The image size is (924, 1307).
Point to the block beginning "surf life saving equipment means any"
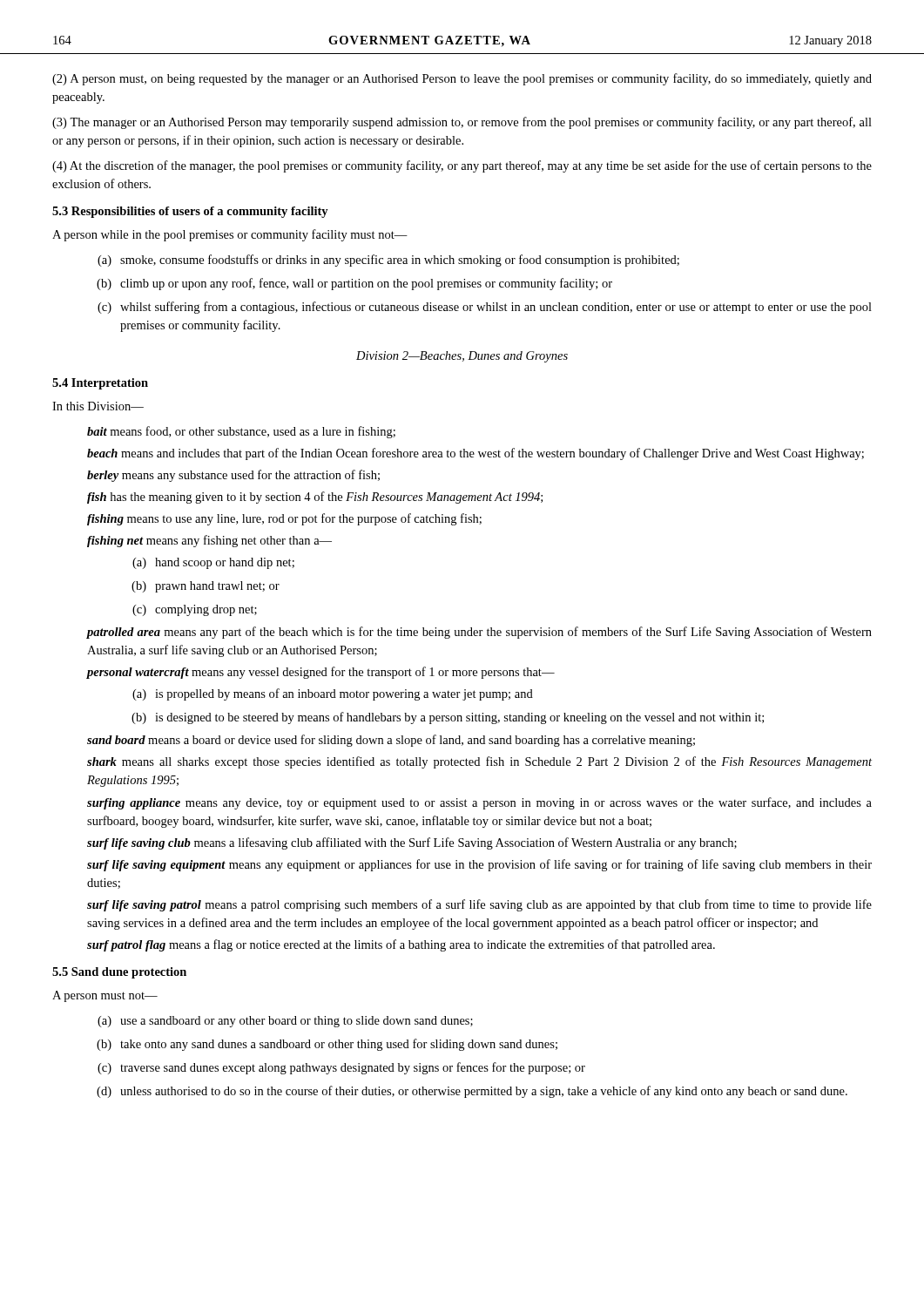[x=479, y=874]
